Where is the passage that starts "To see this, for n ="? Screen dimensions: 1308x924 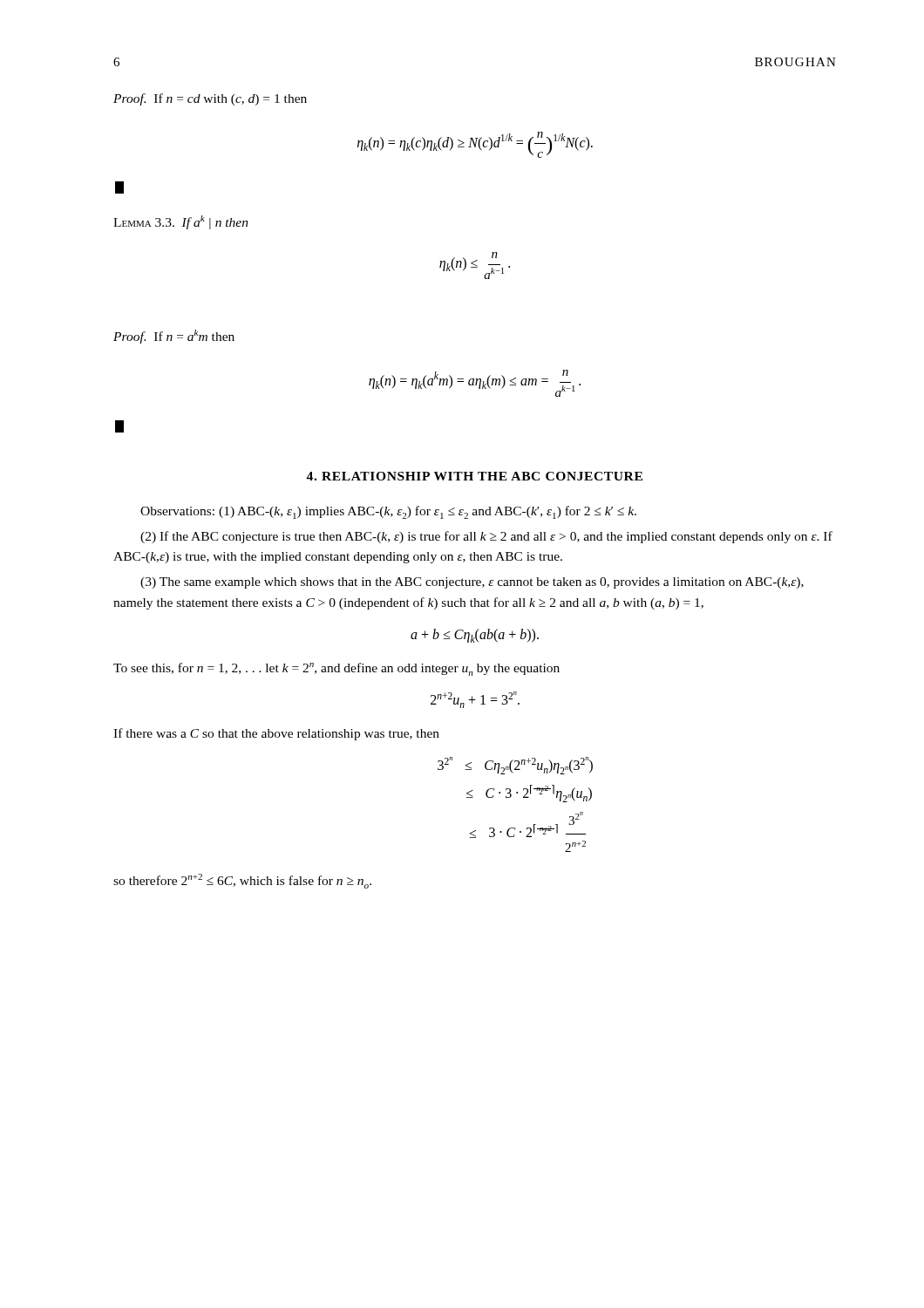click(475, 668)
